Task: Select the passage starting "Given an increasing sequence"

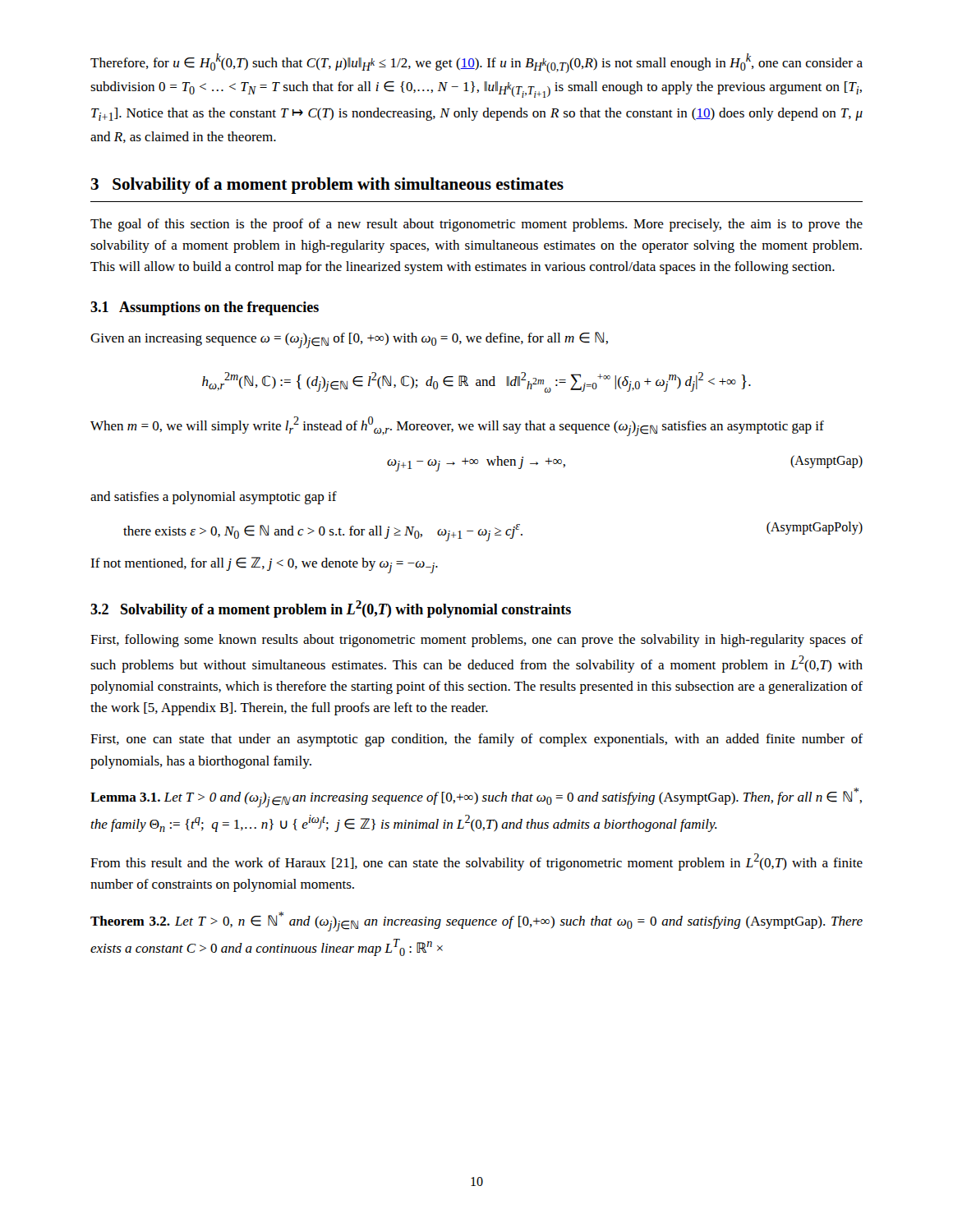Action: tap(476, 339)
